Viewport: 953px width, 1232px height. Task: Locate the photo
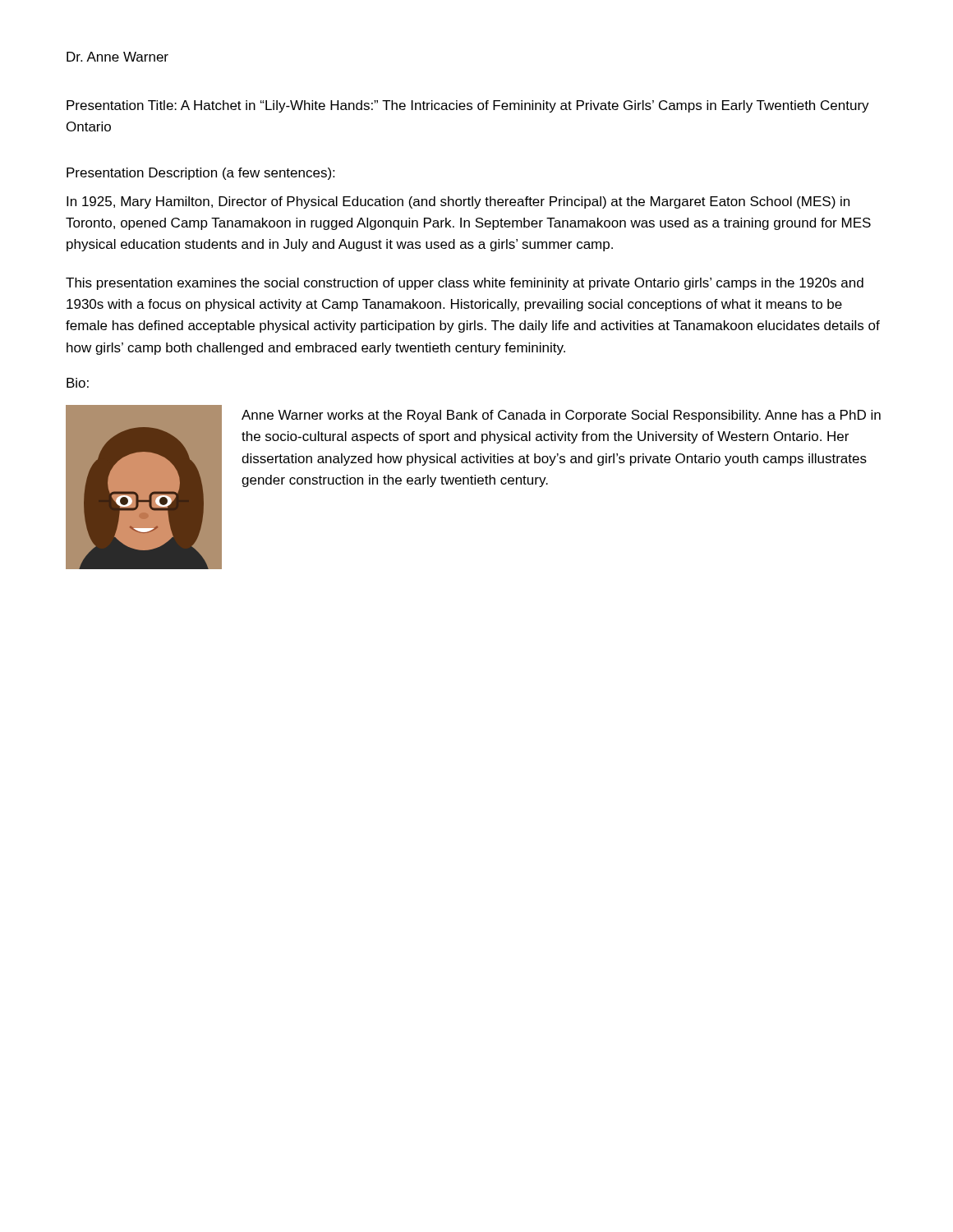(x=144, y=487)
